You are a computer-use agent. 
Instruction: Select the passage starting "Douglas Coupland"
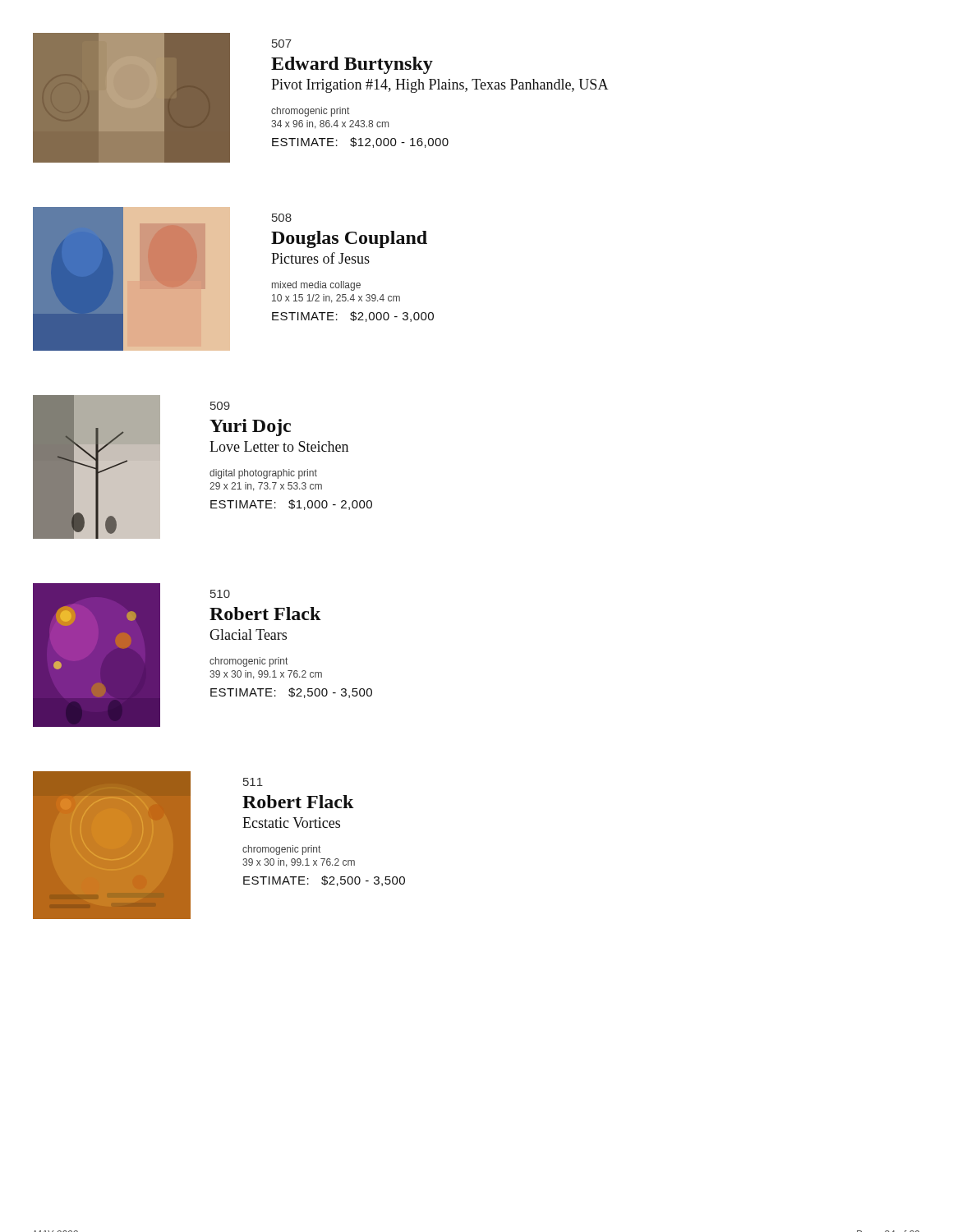tap(349, 237)
